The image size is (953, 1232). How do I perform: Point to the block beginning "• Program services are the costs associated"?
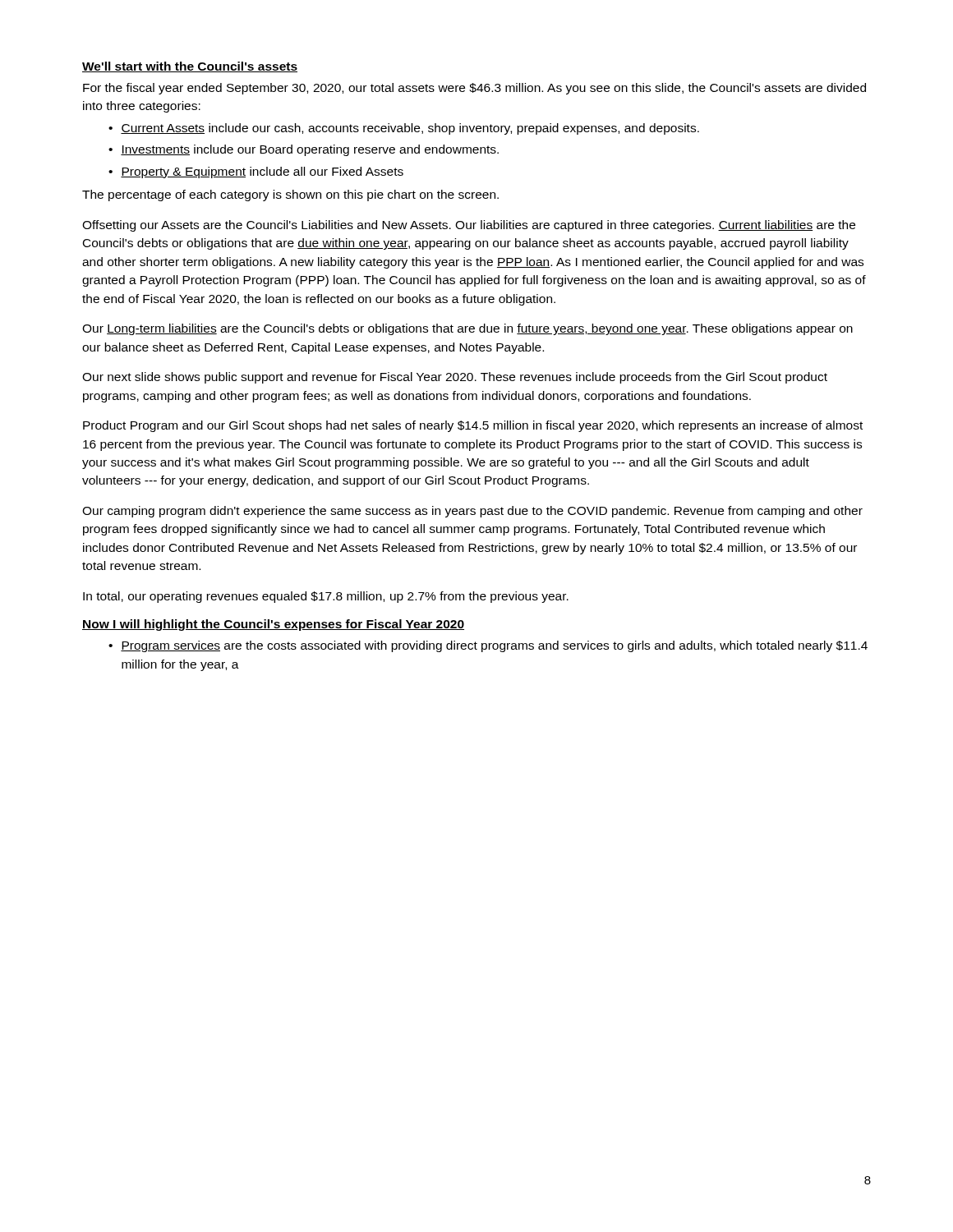pyautogui.click(x=490, y=655)
